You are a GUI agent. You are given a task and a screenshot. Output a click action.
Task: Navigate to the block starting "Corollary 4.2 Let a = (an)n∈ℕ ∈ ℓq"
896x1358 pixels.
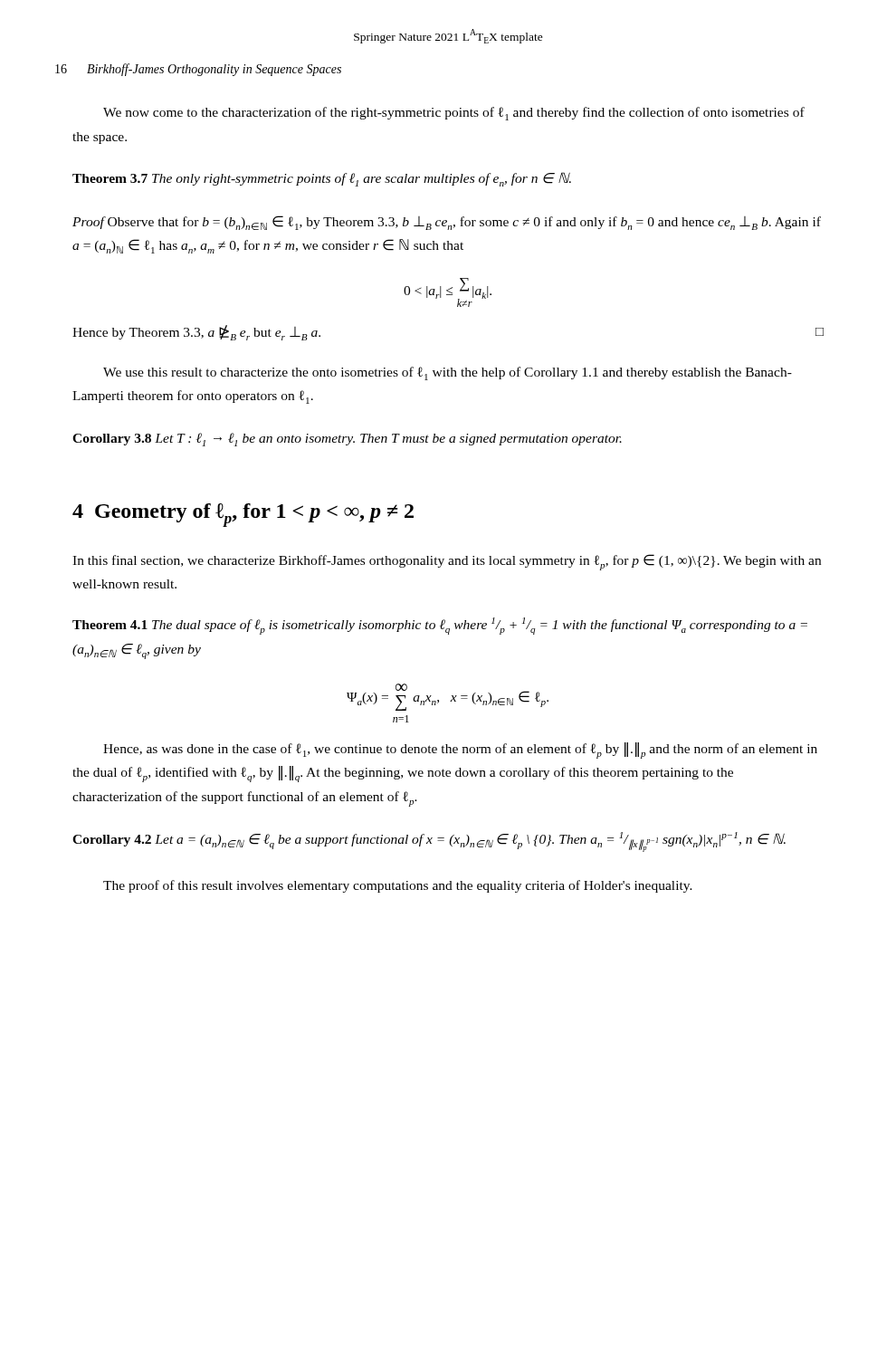click(x=429, y=841)
